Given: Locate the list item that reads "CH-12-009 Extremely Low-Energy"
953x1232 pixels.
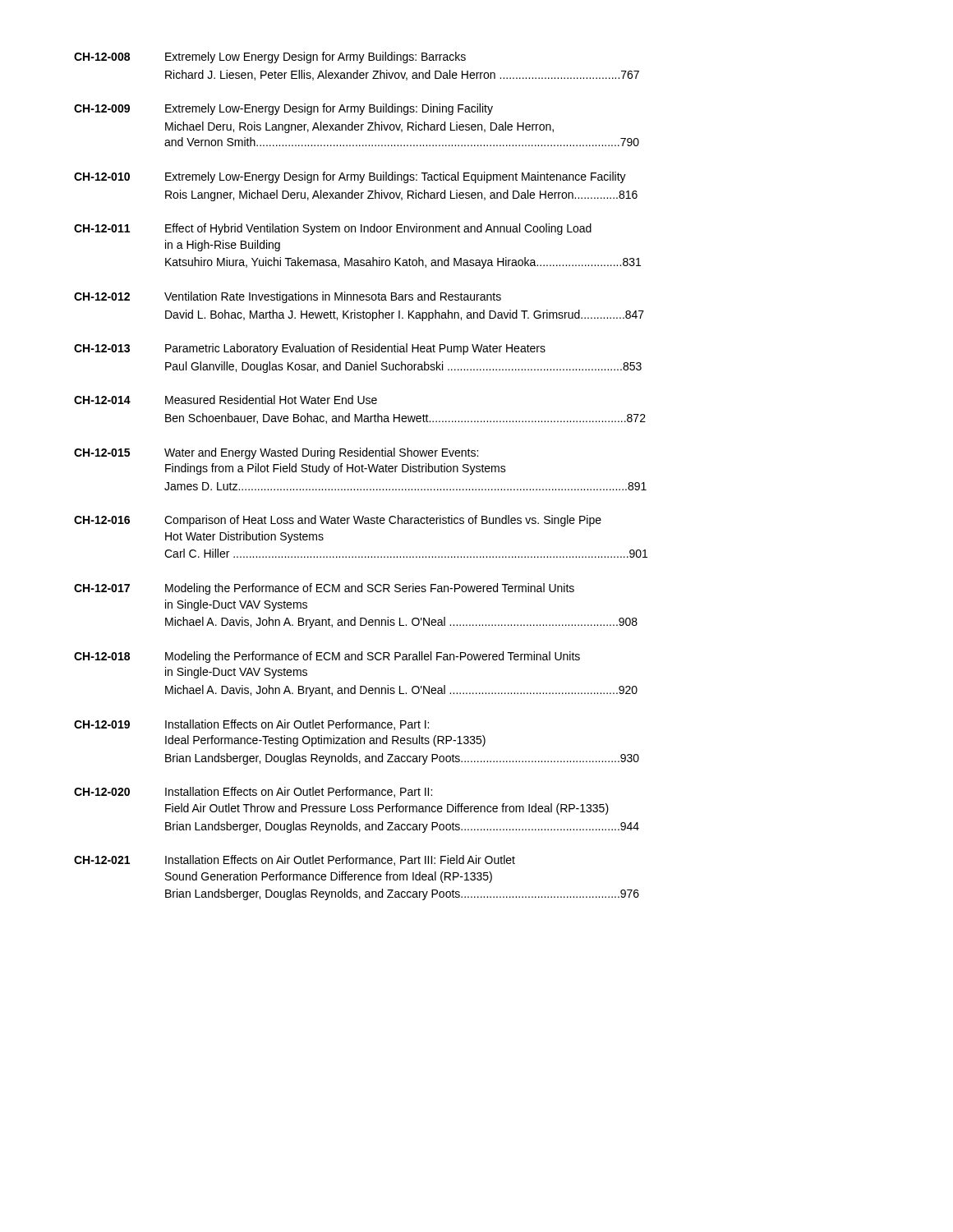Looking at the screenshot, I should point(476,126).
